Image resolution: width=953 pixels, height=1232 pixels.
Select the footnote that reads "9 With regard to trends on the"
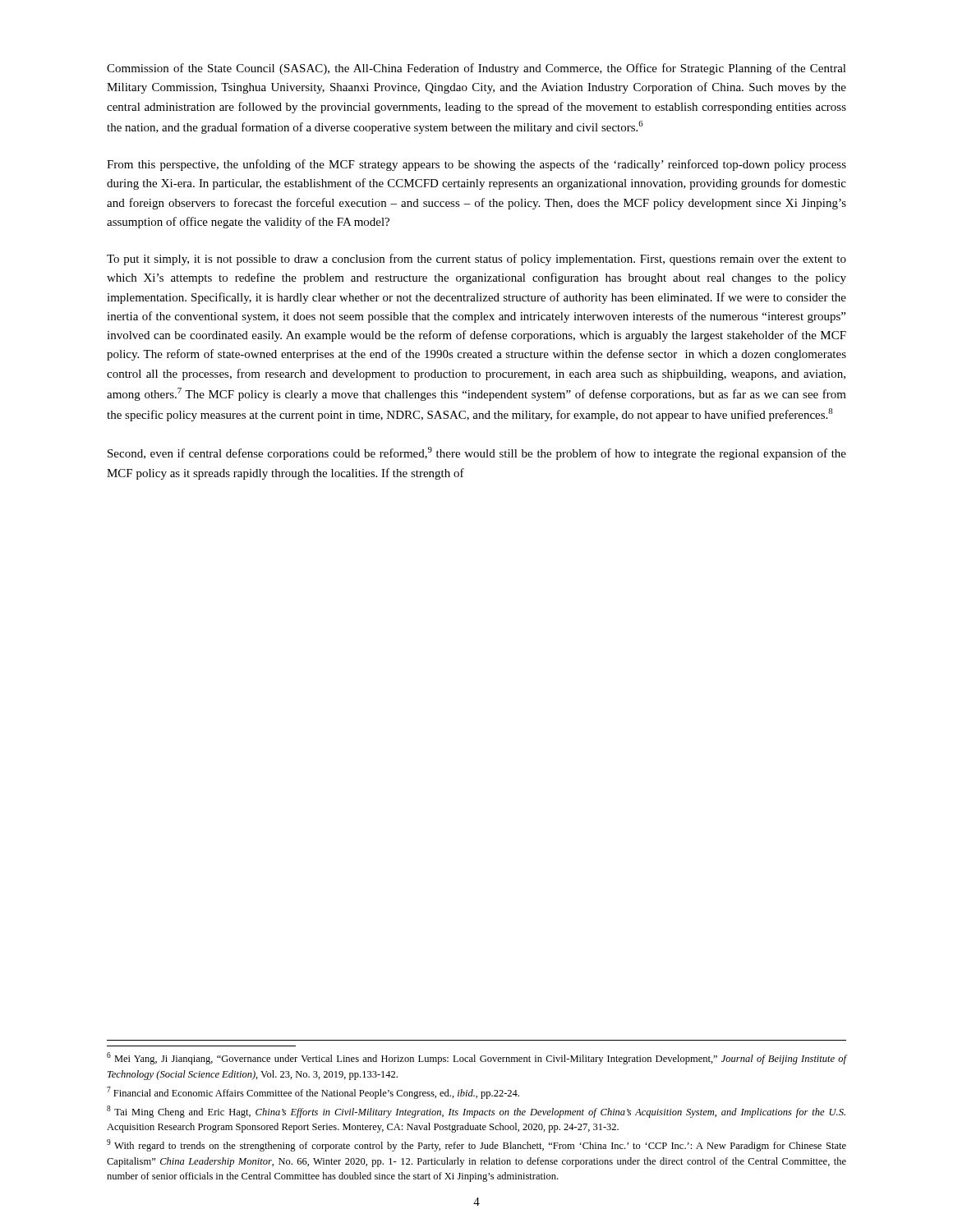[476, 1160]
